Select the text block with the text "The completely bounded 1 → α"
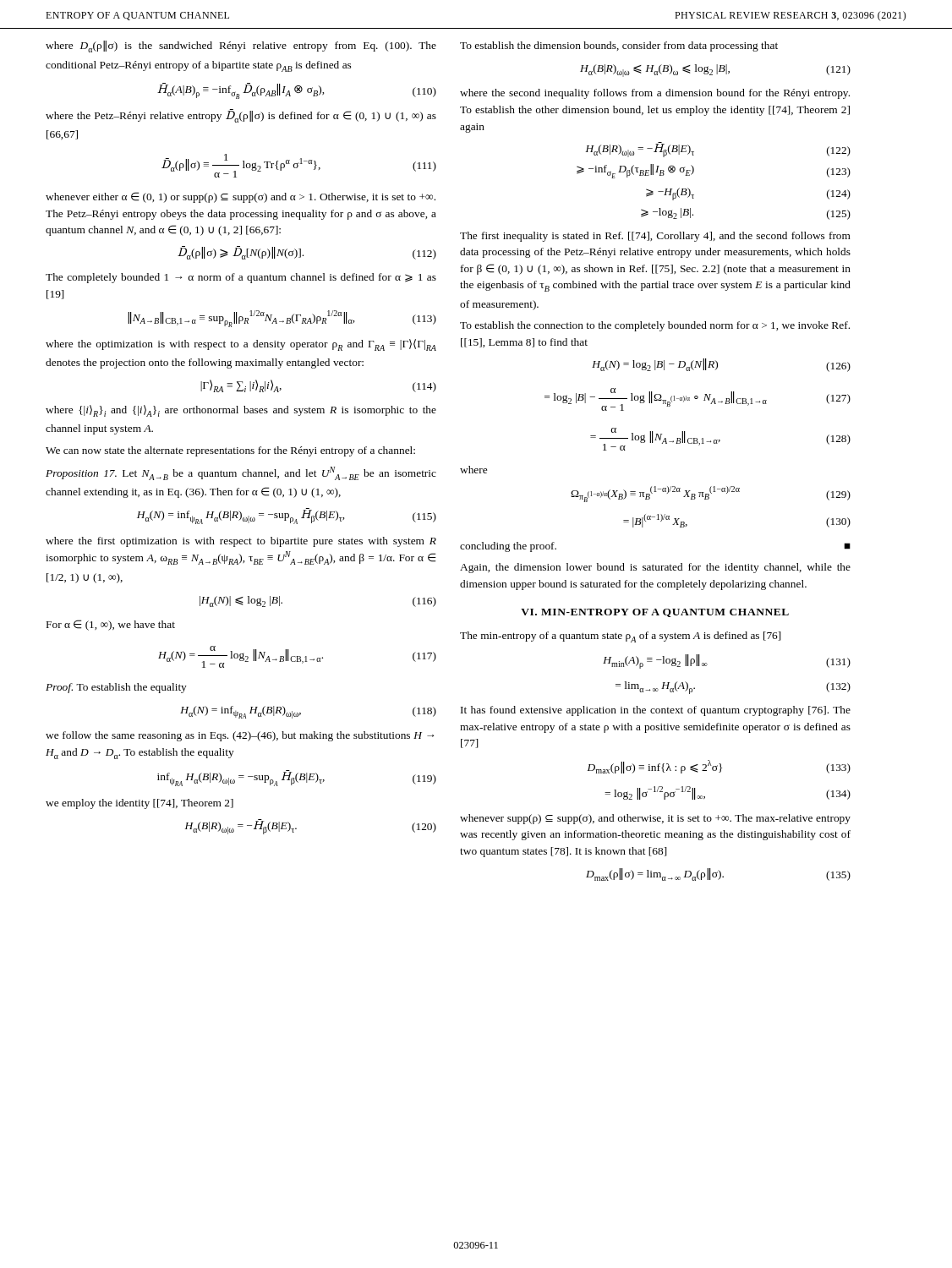The width and height of the screenshot is (952, 1268). pos(241,286)
